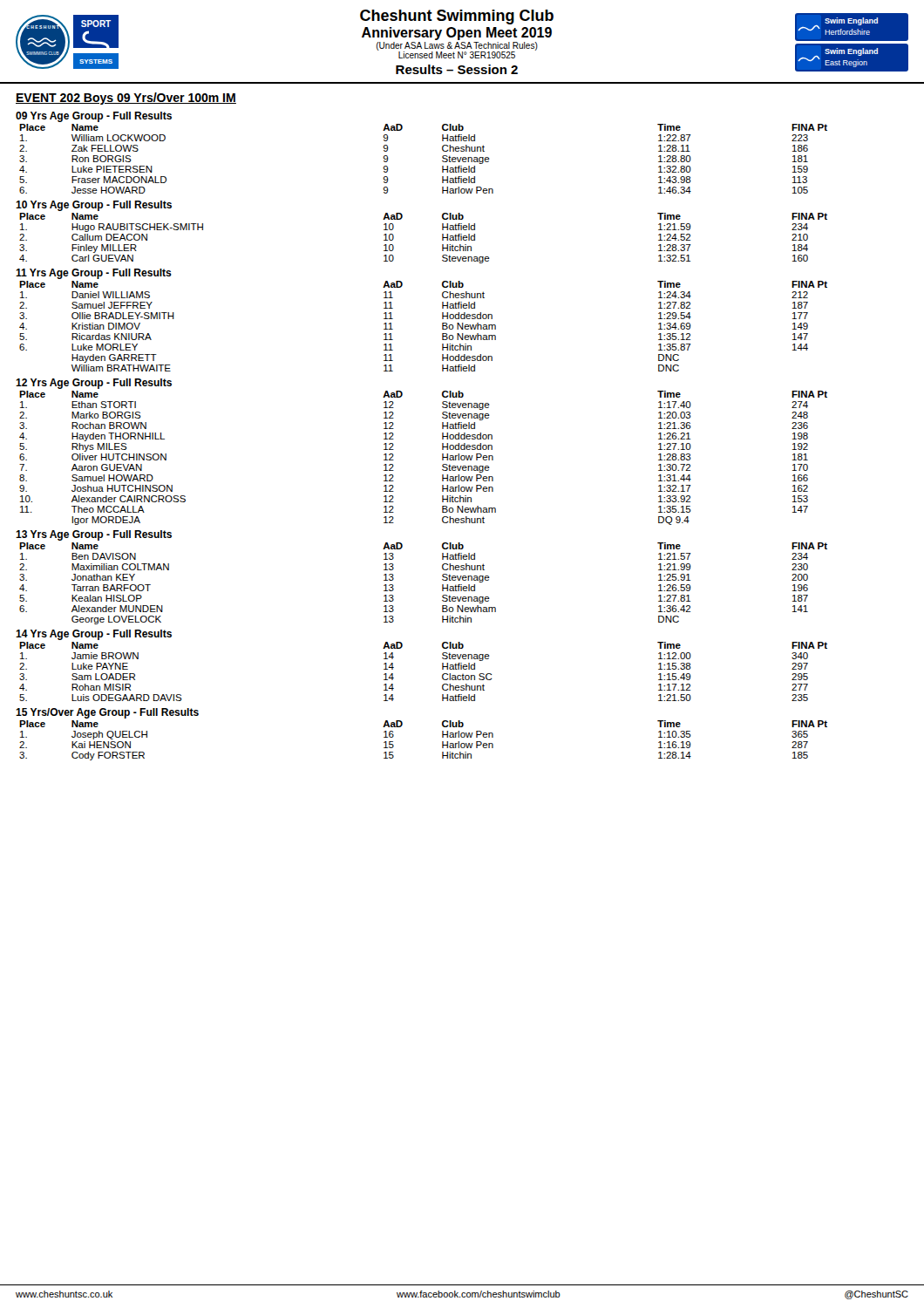
Task: Where does it say "10 Yrs Age Group - Full Results"?
Action: click(x=94, y=205)
